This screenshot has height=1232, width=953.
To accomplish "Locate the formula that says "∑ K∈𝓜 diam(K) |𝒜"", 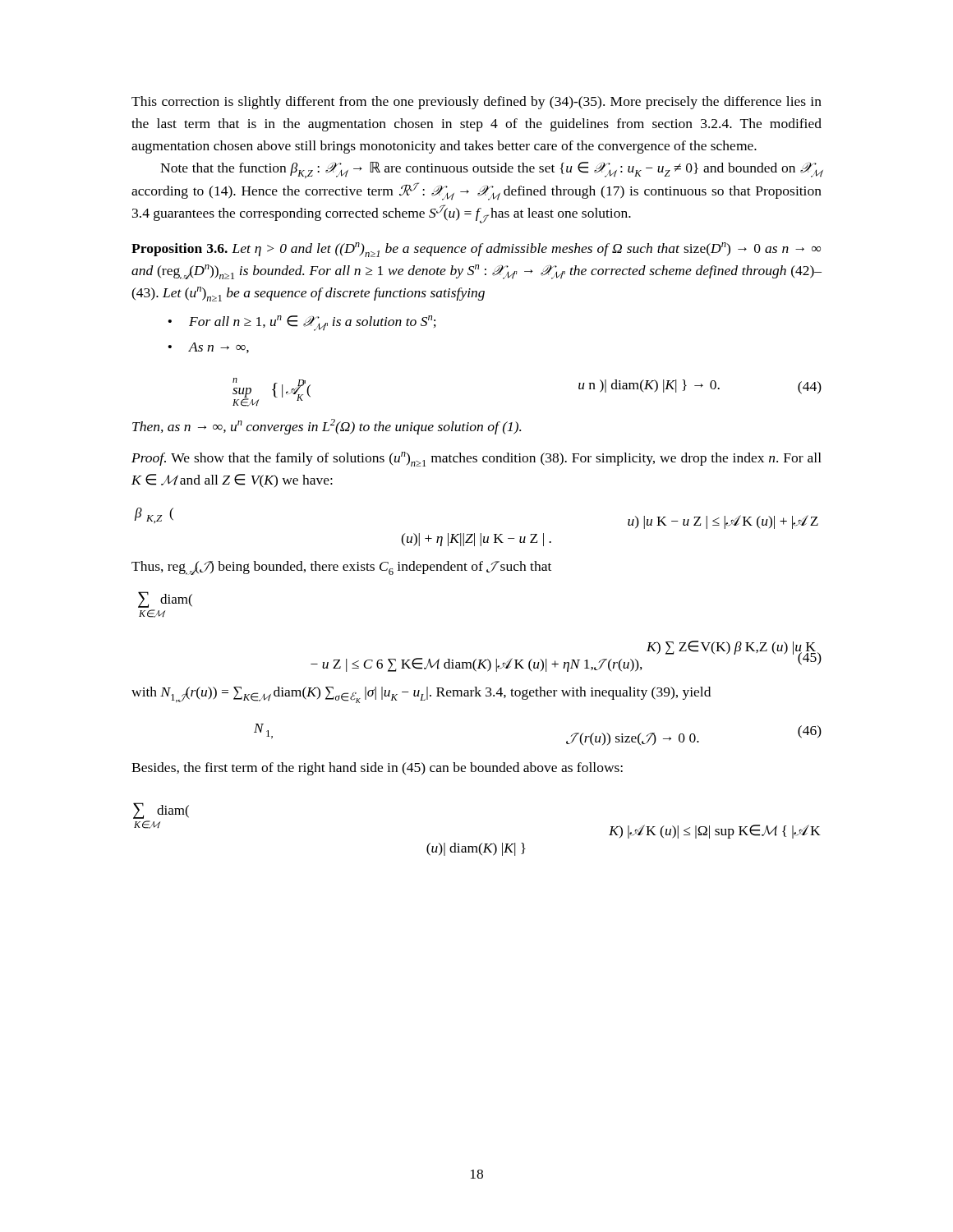I will tap(161, 811).
